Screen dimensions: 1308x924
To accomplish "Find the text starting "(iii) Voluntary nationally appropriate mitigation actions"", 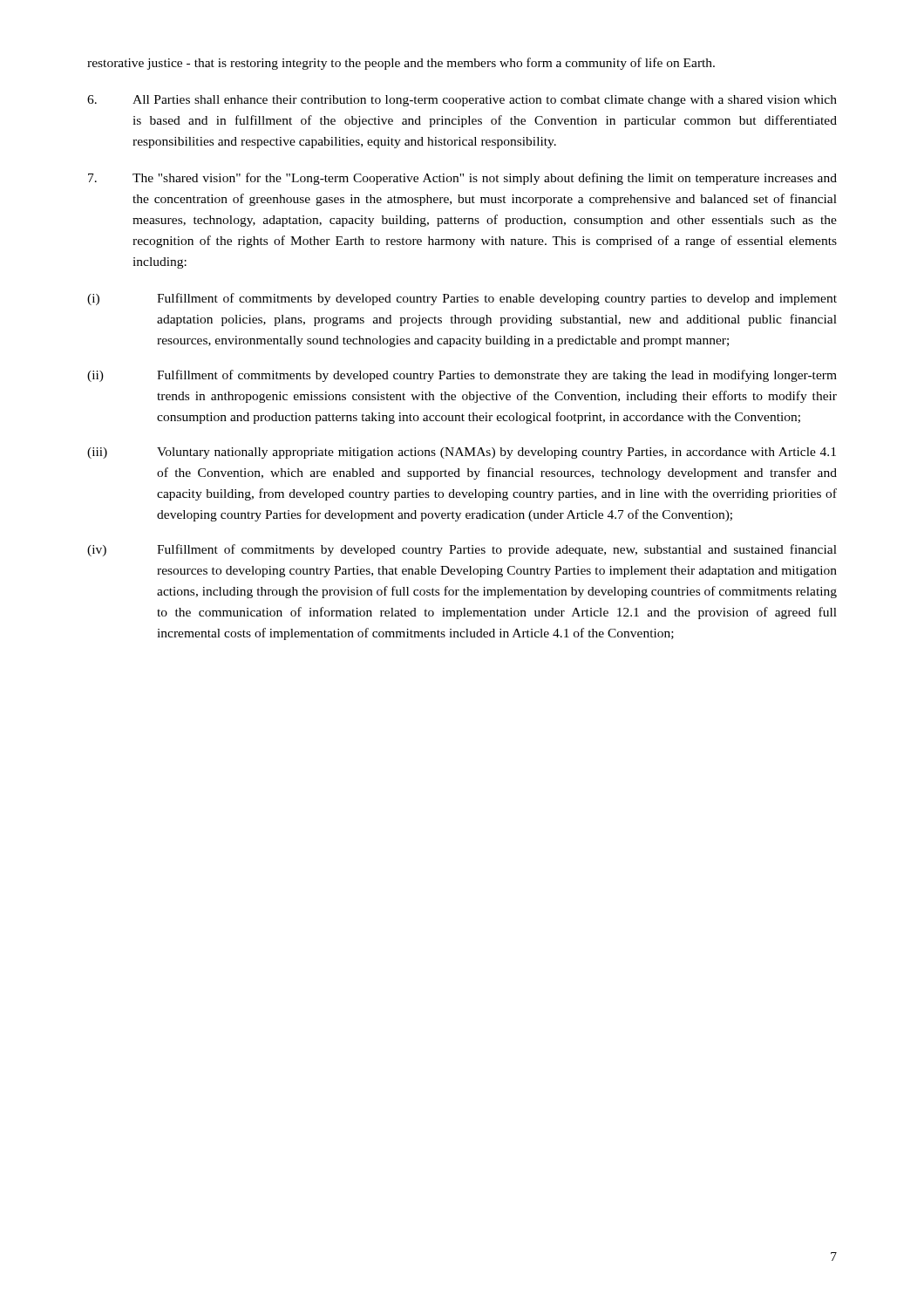I will point(462,483).
